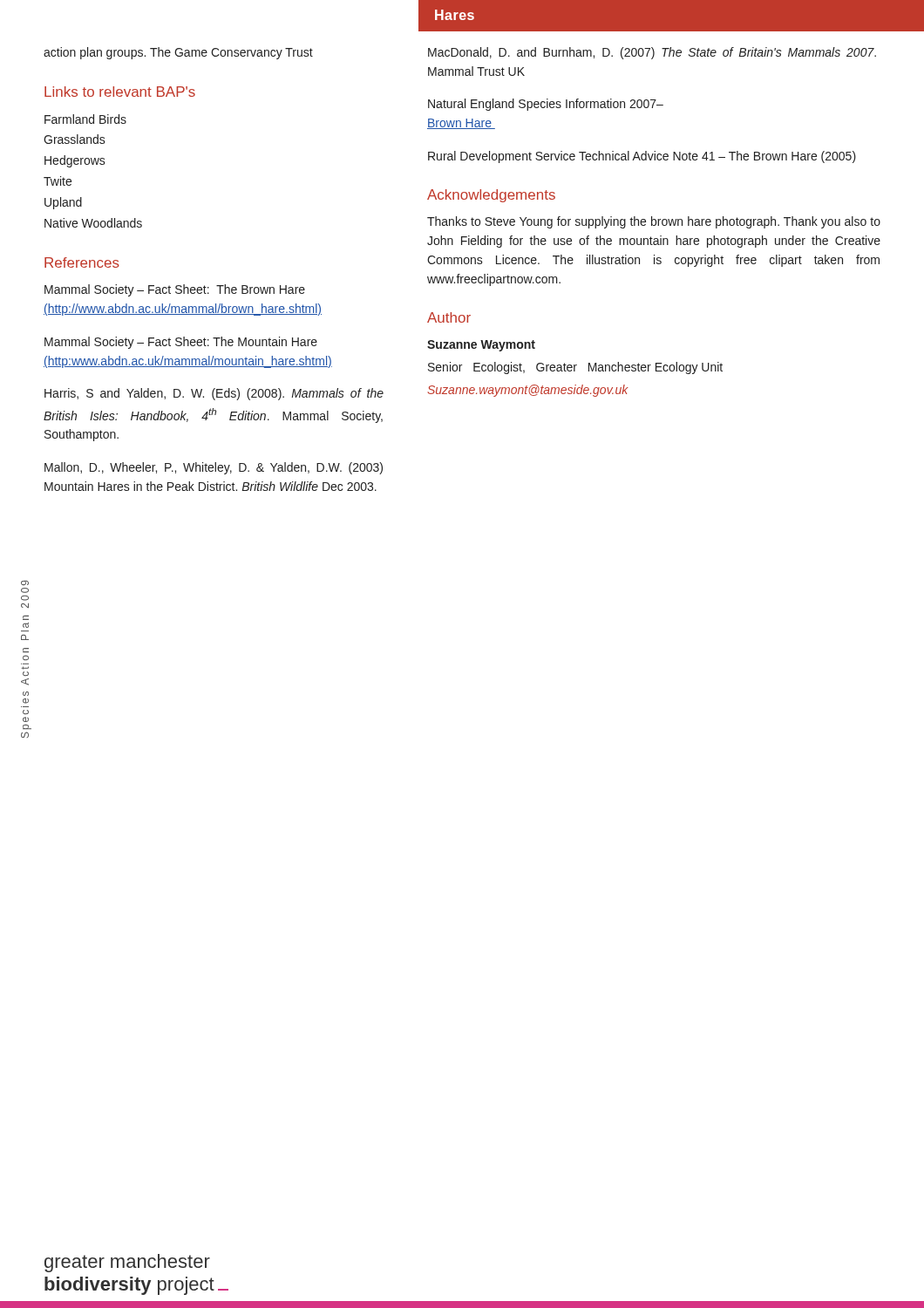Select the region starting "Farmland Birds"
Viewport: 924px width, 1308px height.
[x=85, y=119]
